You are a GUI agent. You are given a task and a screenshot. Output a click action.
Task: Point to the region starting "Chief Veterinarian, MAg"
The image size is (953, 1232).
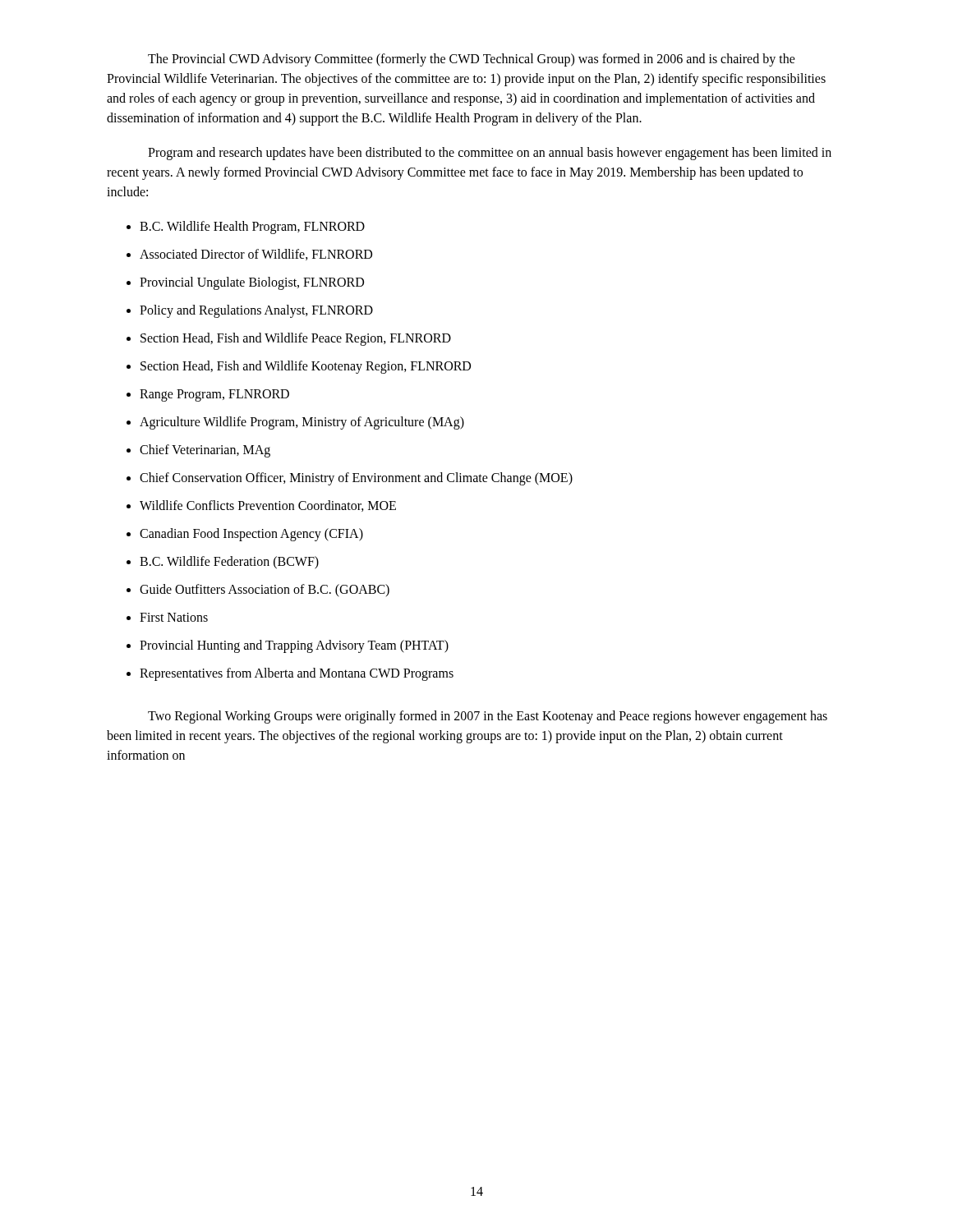(198, 451)
